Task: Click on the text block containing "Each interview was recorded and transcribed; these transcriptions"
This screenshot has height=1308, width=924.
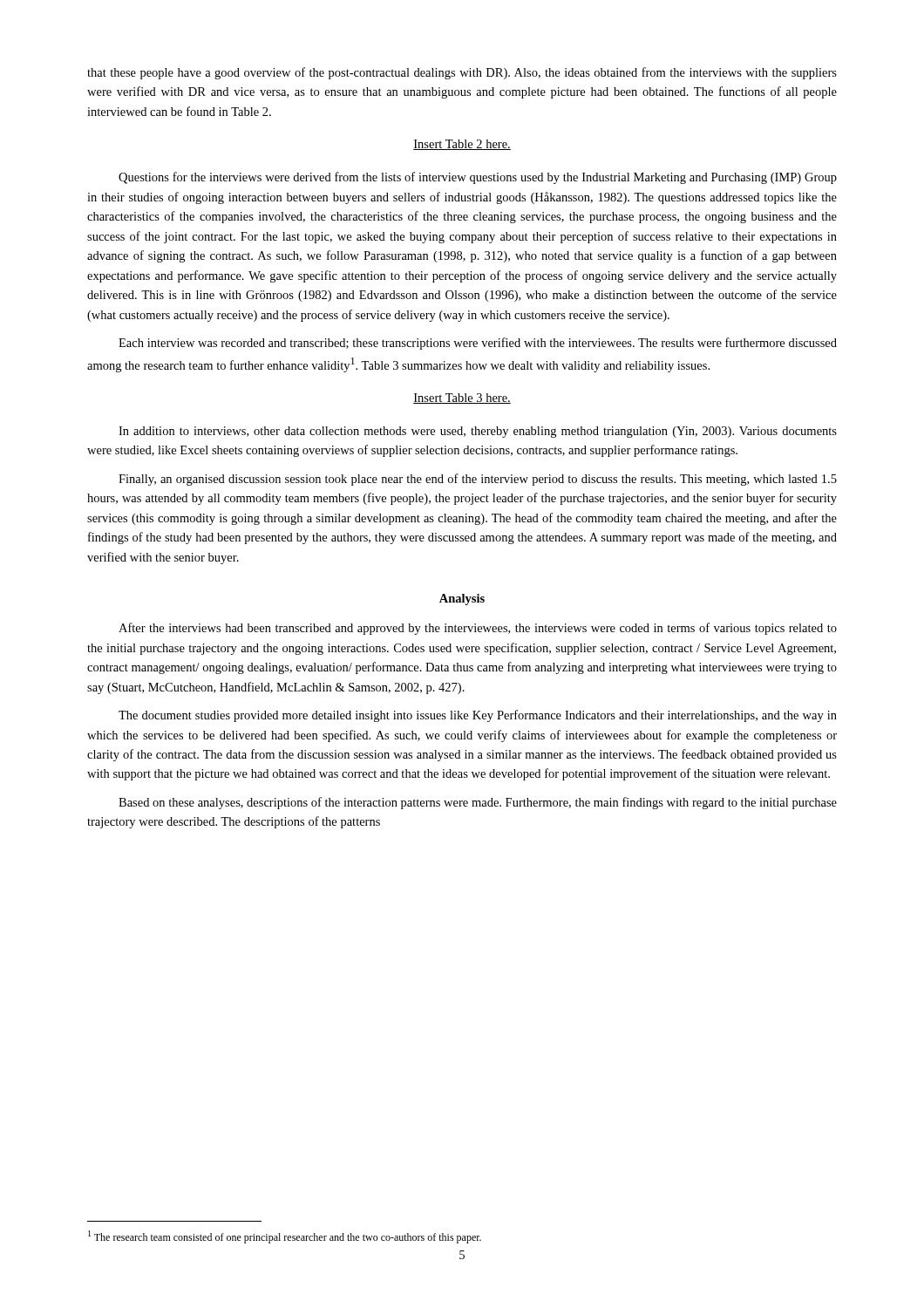Action: click(x=462, y=354)
